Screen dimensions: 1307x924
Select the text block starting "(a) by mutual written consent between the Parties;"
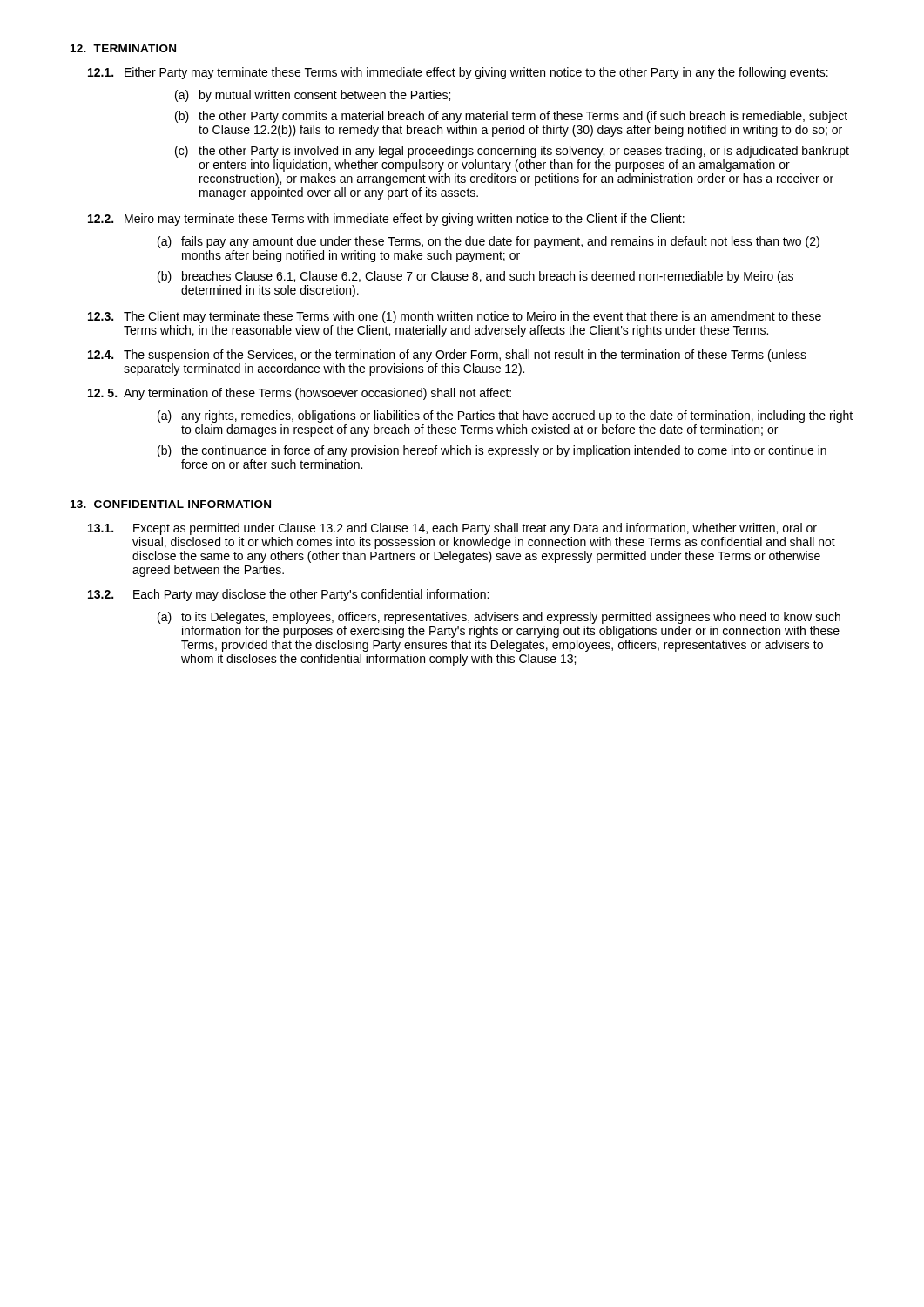pyautogui.click(x=313, y=95)
